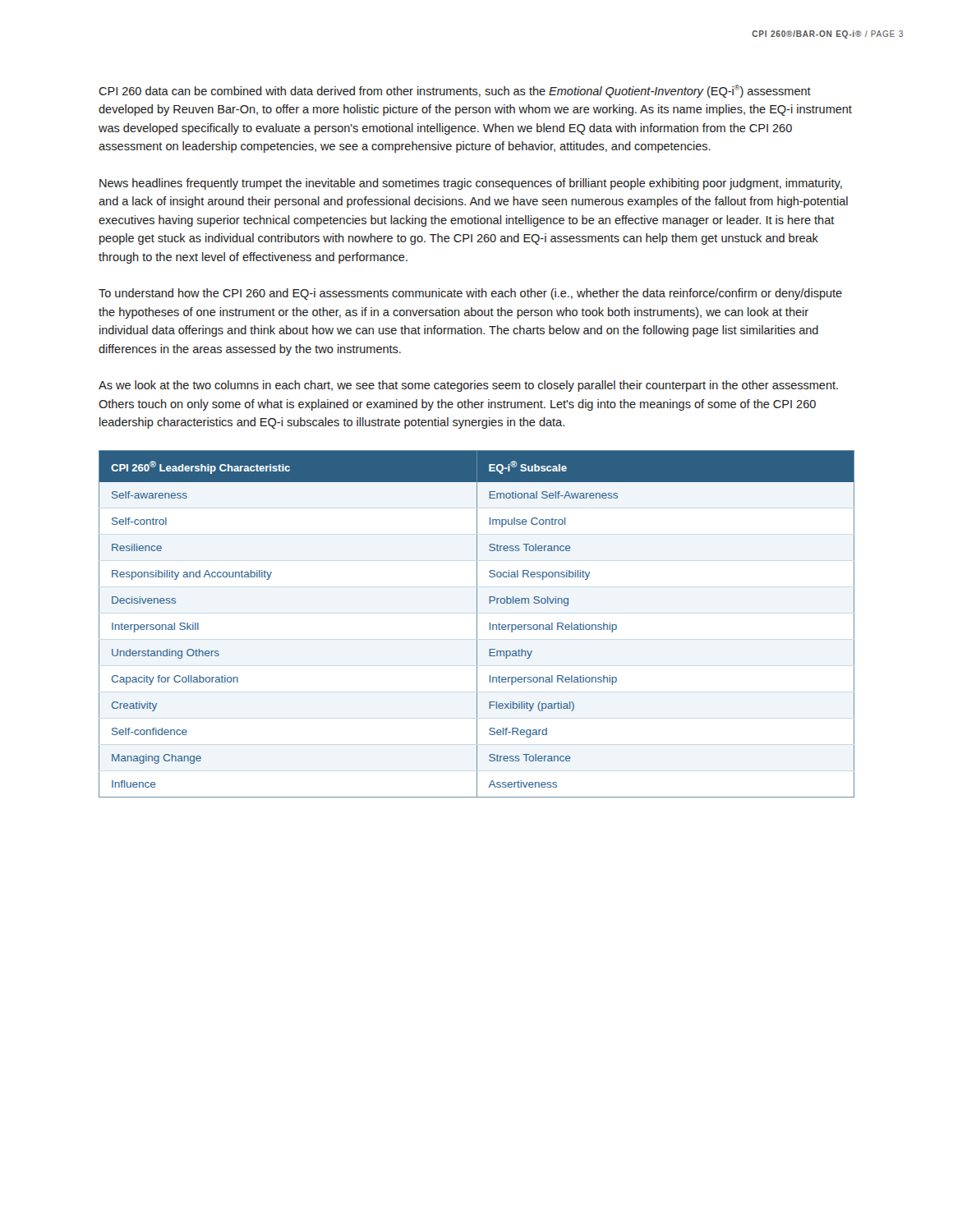
Task: Locate a table
Action: pos(476,624)
